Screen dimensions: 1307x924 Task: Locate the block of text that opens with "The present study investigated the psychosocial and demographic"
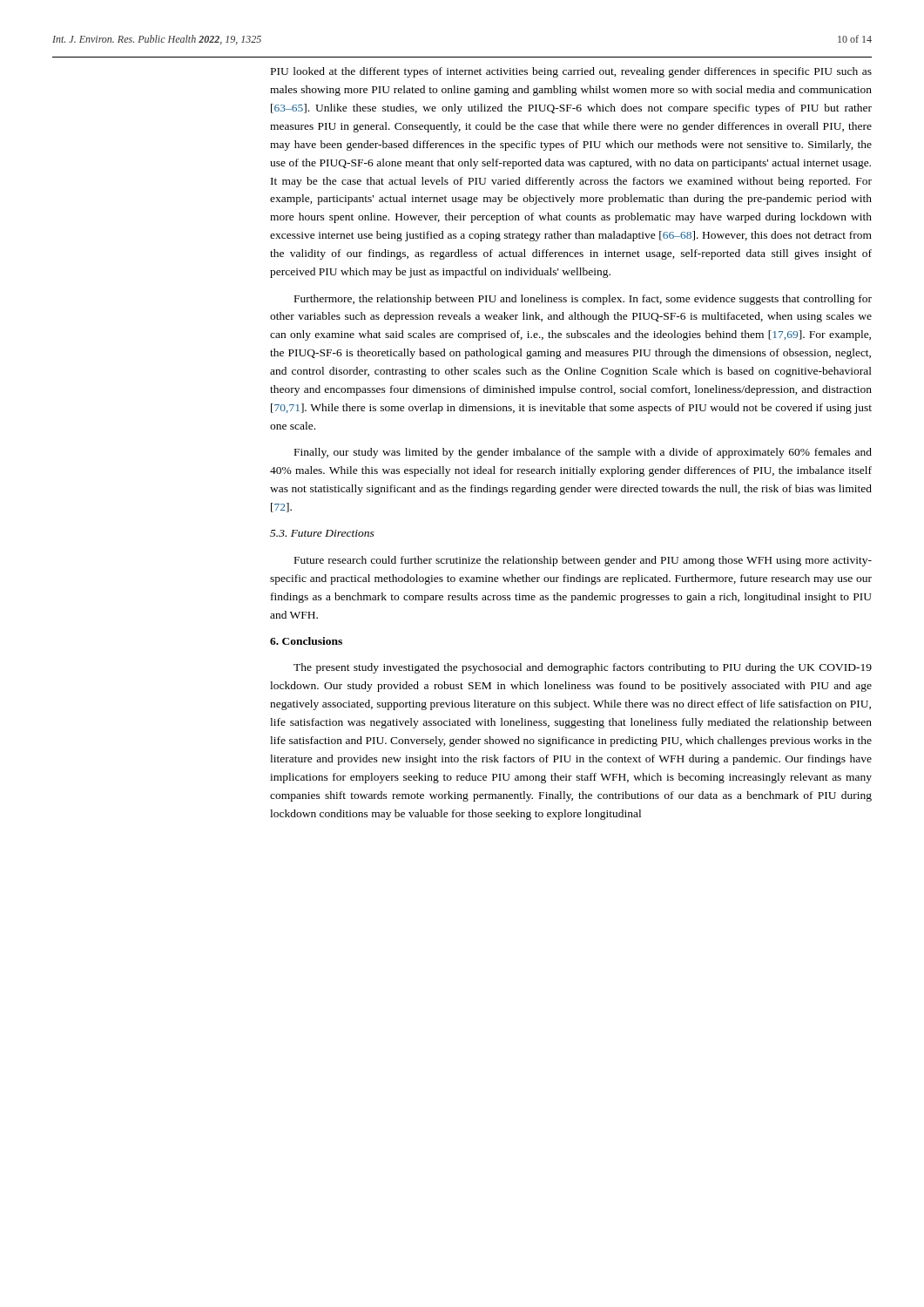[571, 741]
